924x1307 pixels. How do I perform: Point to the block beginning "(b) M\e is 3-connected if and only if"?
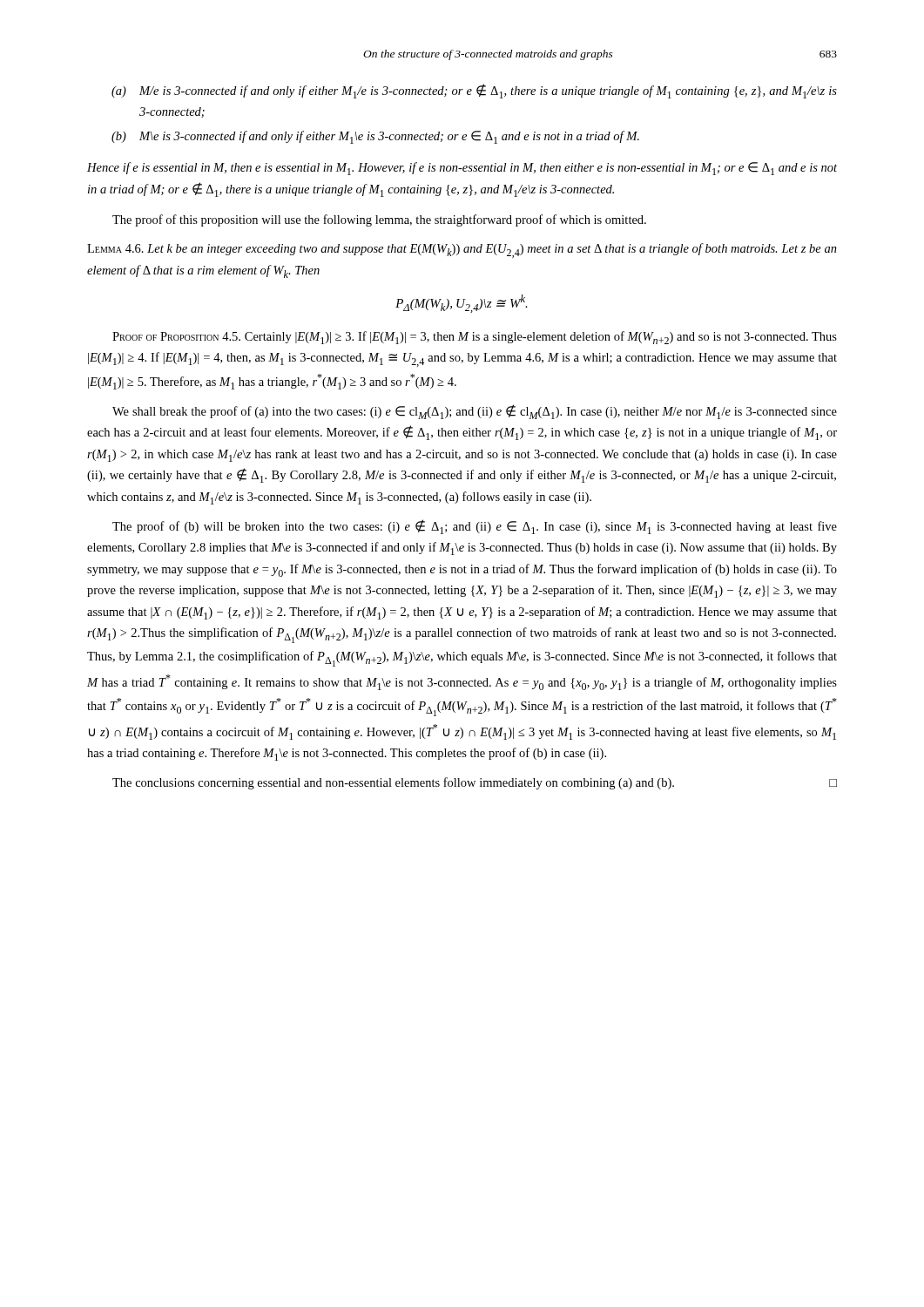point(474,138)
